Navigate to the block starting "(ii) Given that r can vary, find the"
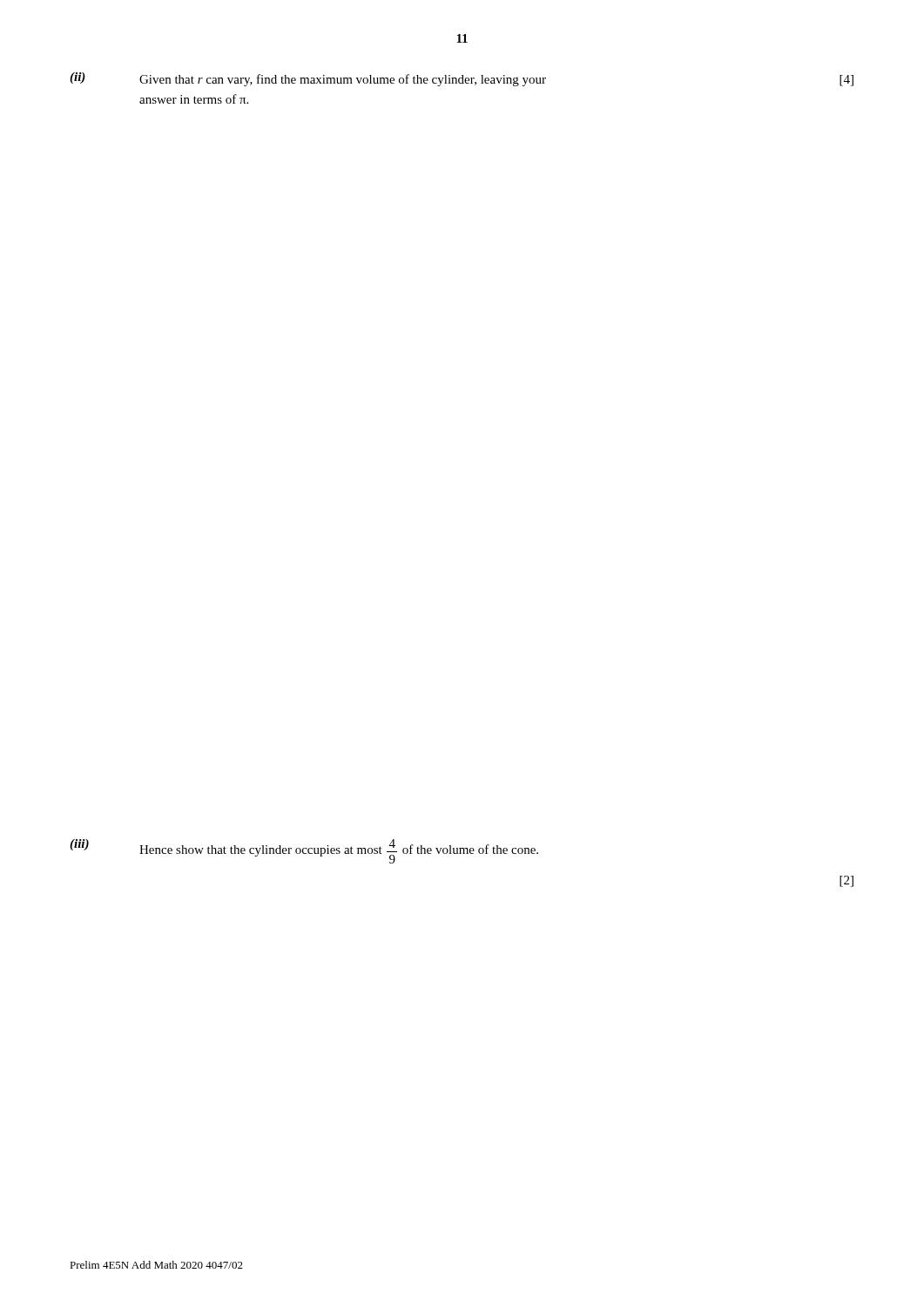This screenshot has height=1307, width=924. pos(462,89)
